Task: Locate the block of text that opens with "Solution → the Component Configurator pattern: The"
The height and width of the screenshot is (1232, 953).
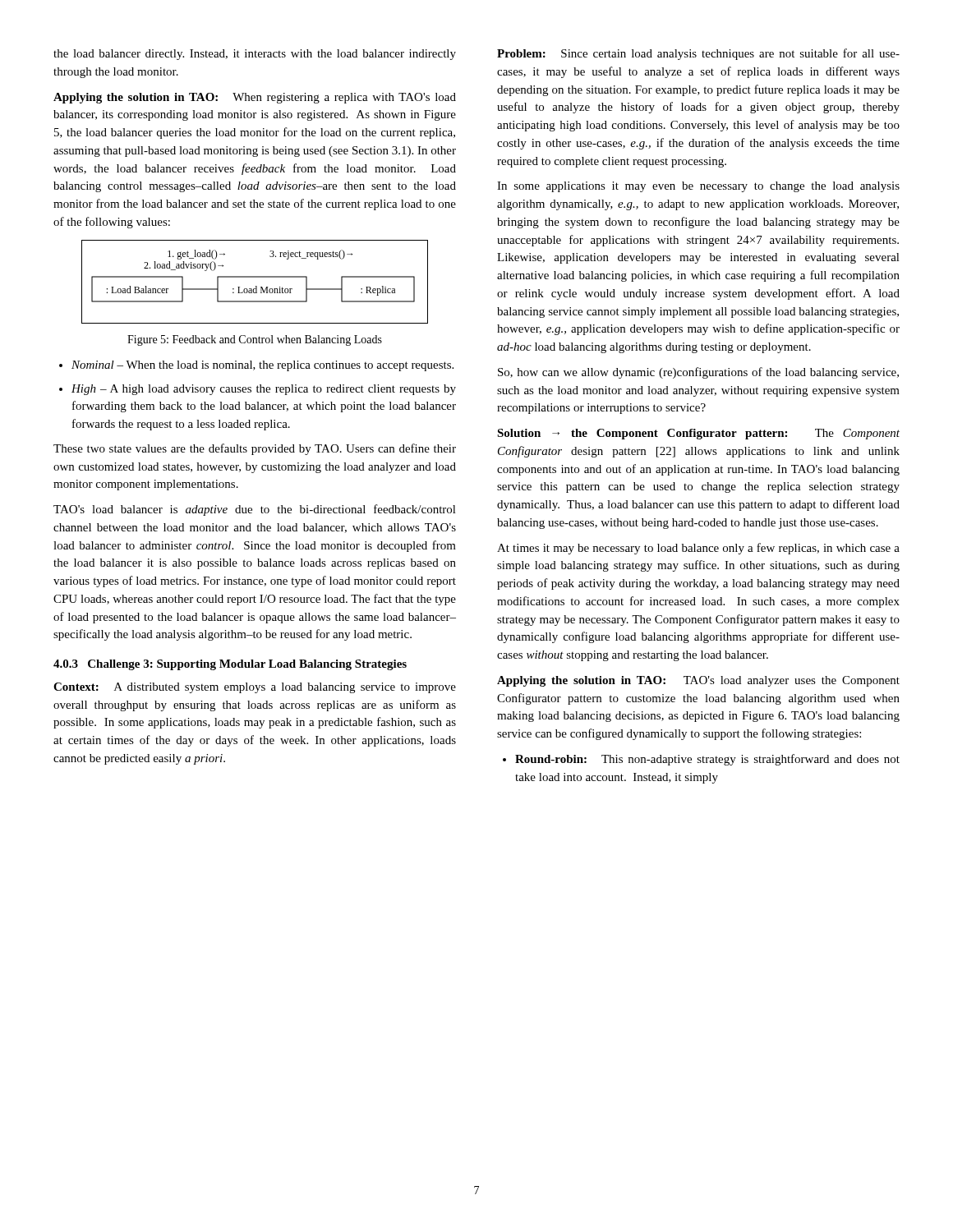Action: coord(698,478)
